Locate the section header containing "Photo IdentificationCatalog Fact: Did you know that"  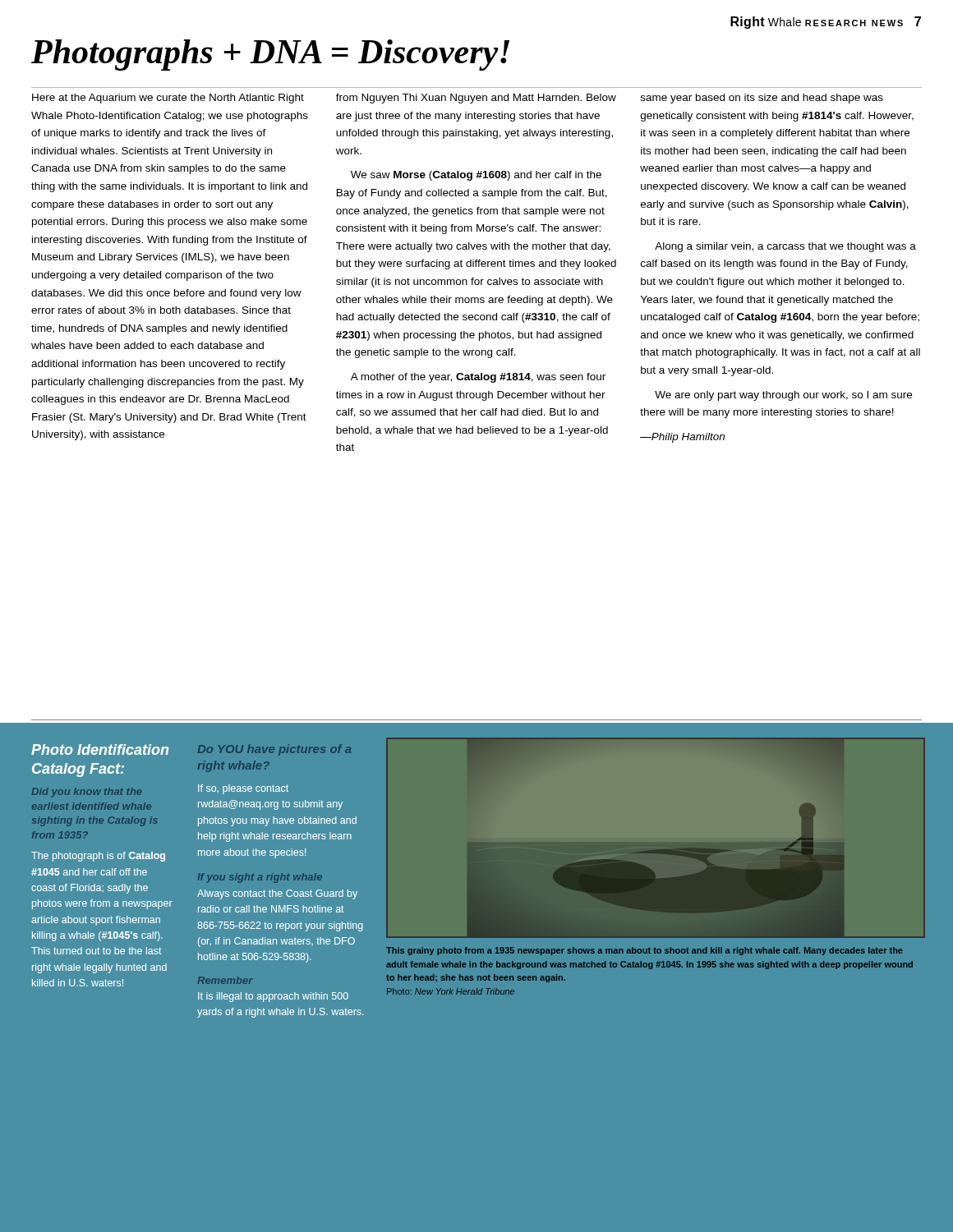[102, 866]
